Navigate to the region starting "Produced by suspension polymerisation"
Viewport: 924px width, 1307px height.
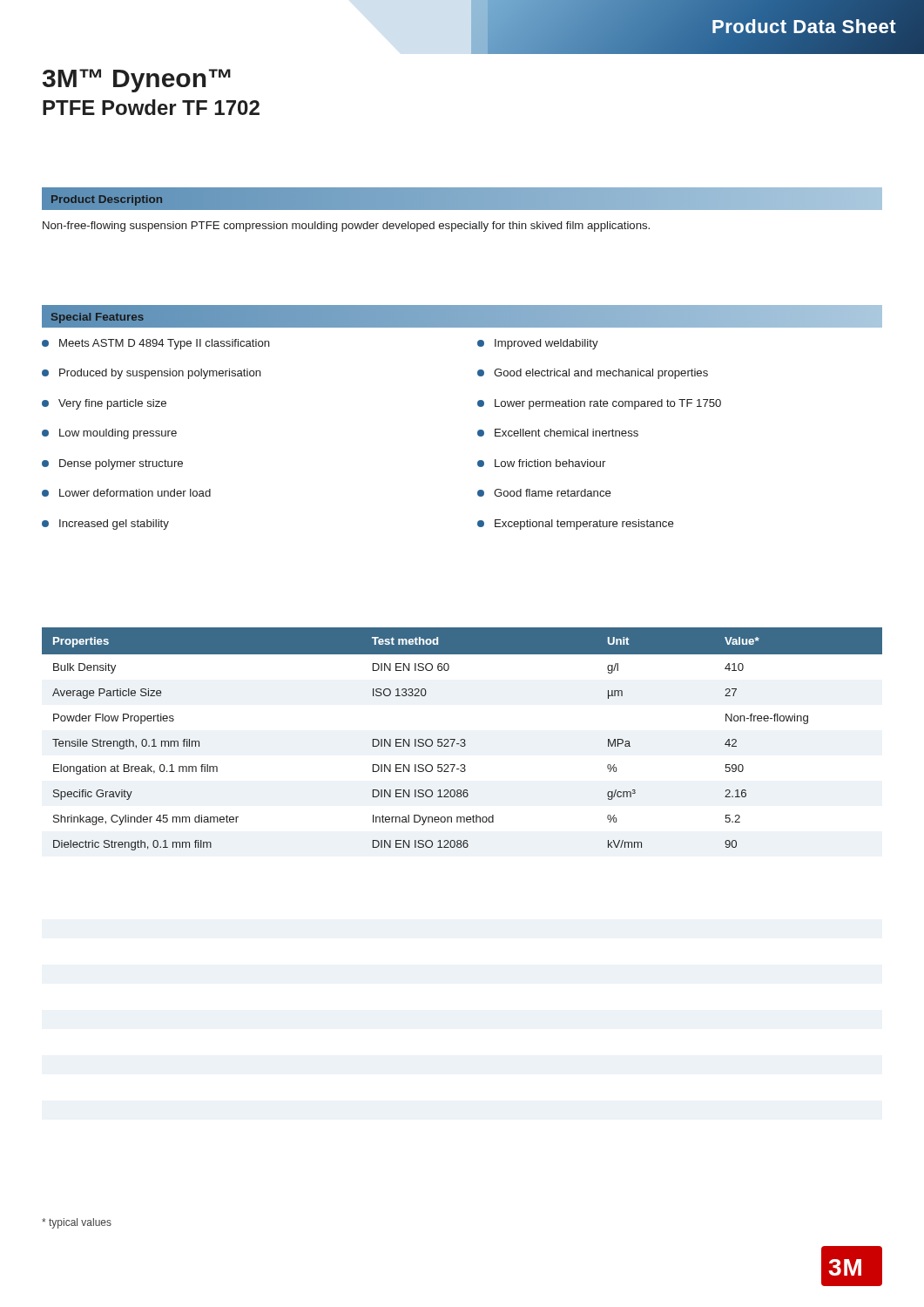click(x=152, y=374)
